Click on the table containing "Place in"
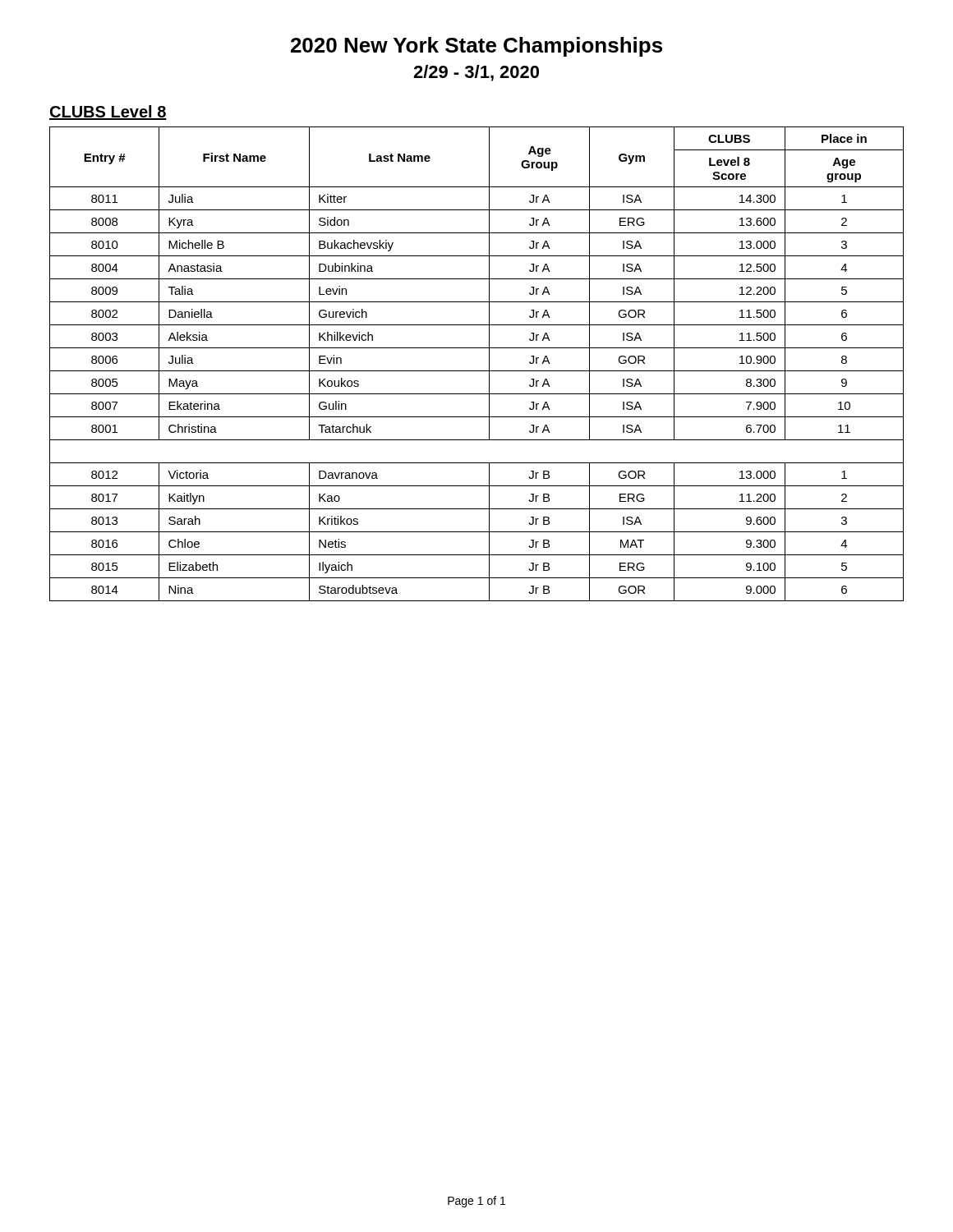Screen dimensions: 1232x953 (x=476, y=364)
